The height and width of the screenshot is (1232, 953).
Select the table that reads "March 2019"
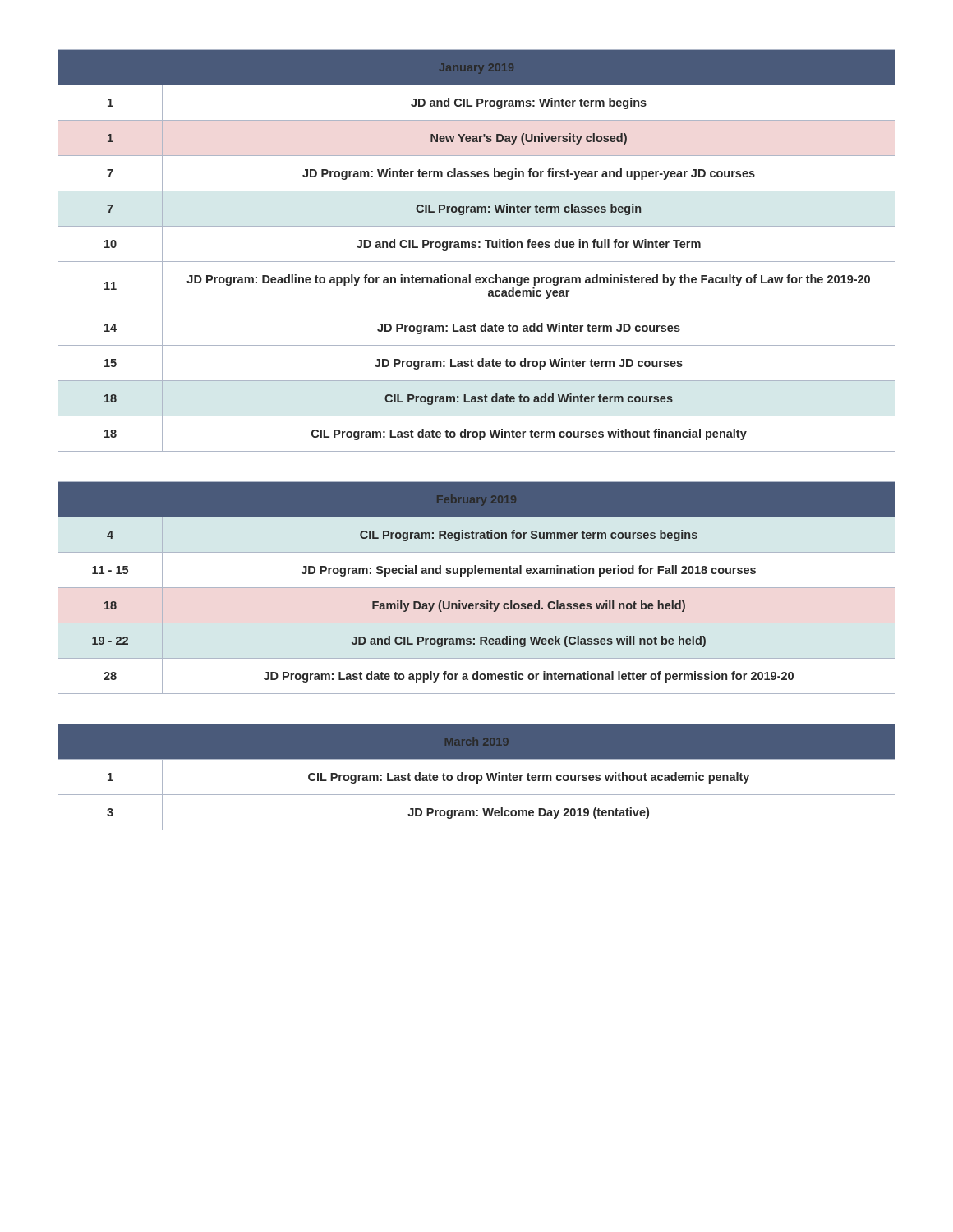(476, 777)
